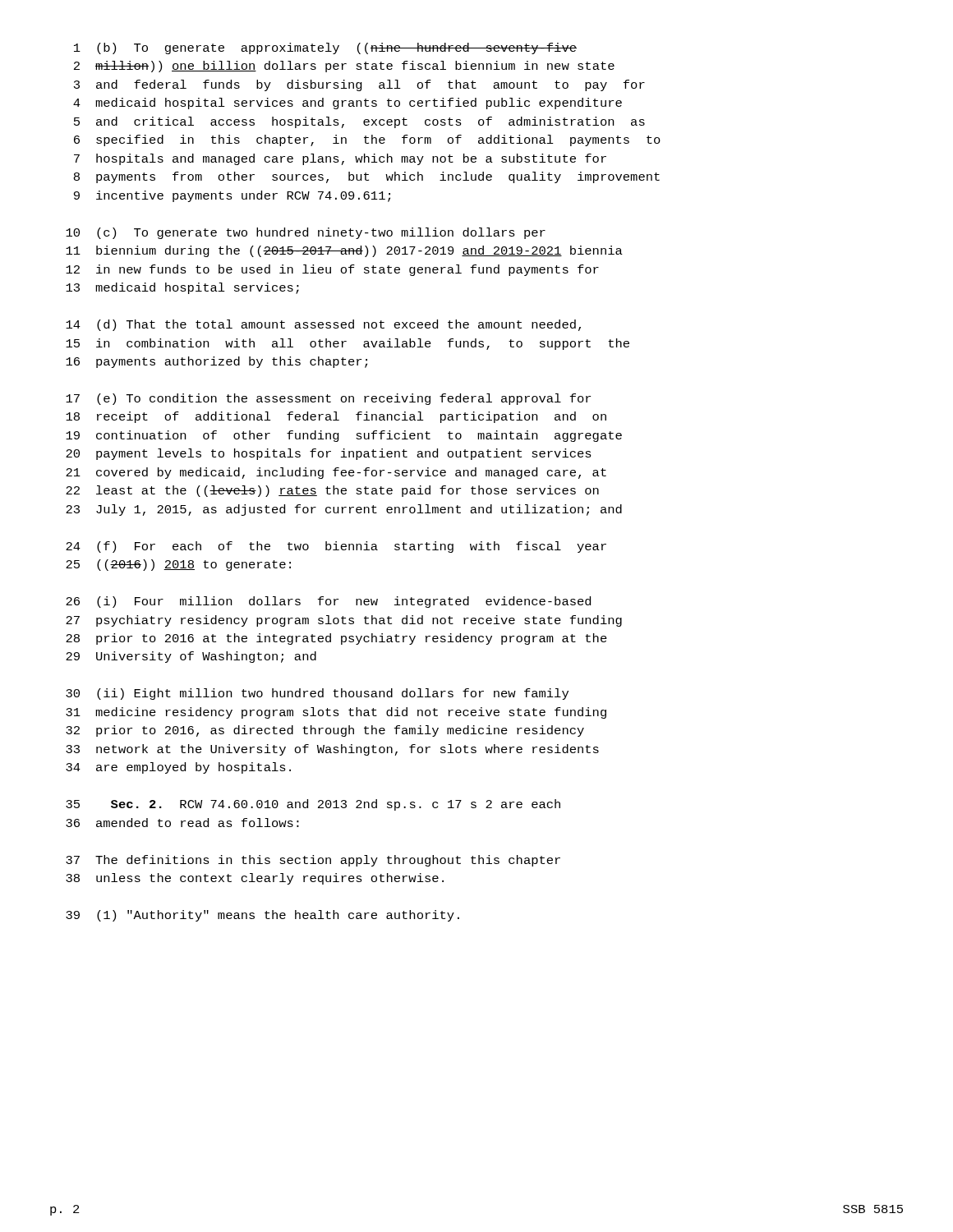Click on the text block with the text "24(f) For each of the two biennia"
953x1232 pixels.
[x=476, y=556]
